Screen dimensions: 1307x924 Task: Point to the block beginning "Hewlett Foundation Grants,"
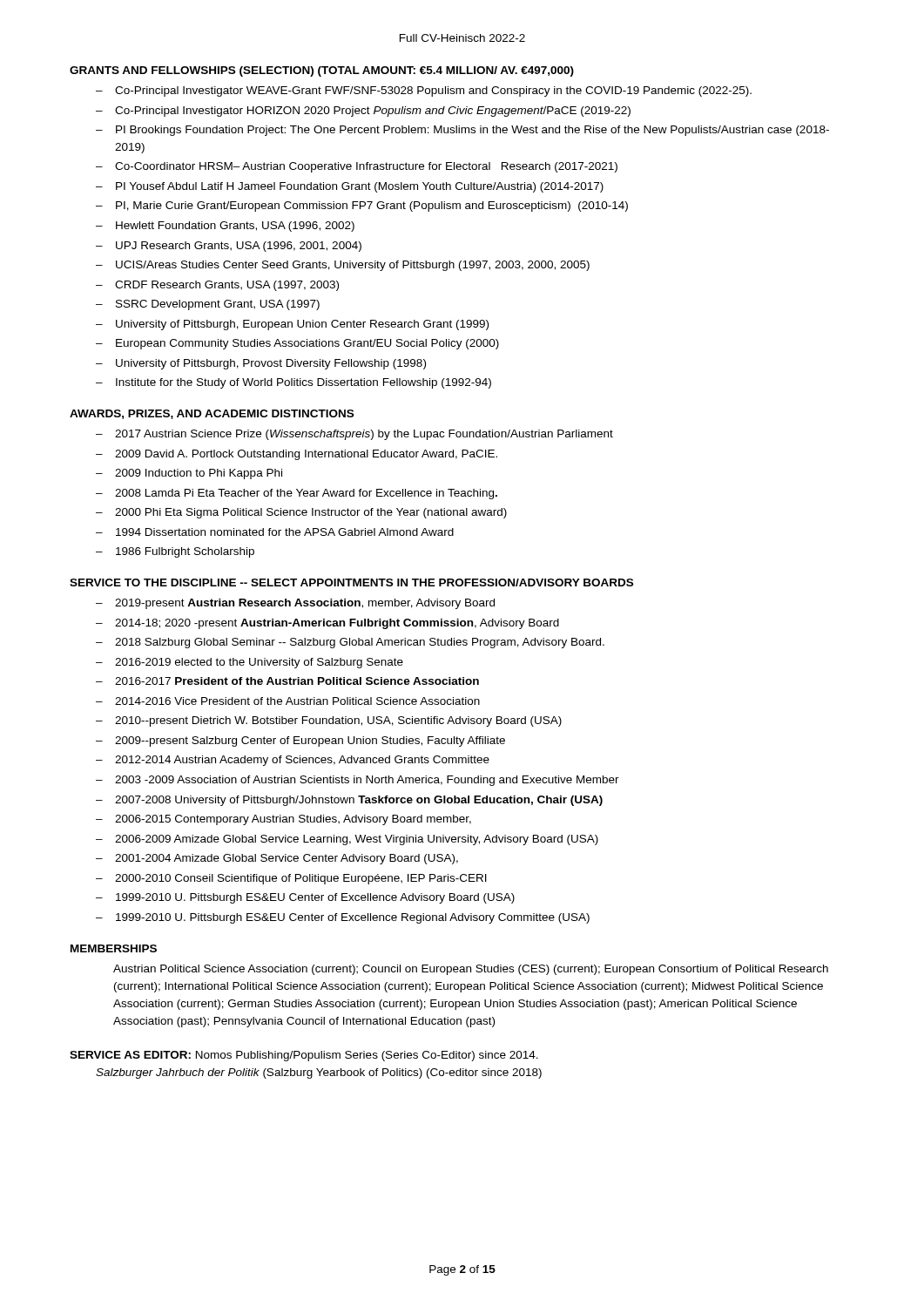[x=235, y=225]
